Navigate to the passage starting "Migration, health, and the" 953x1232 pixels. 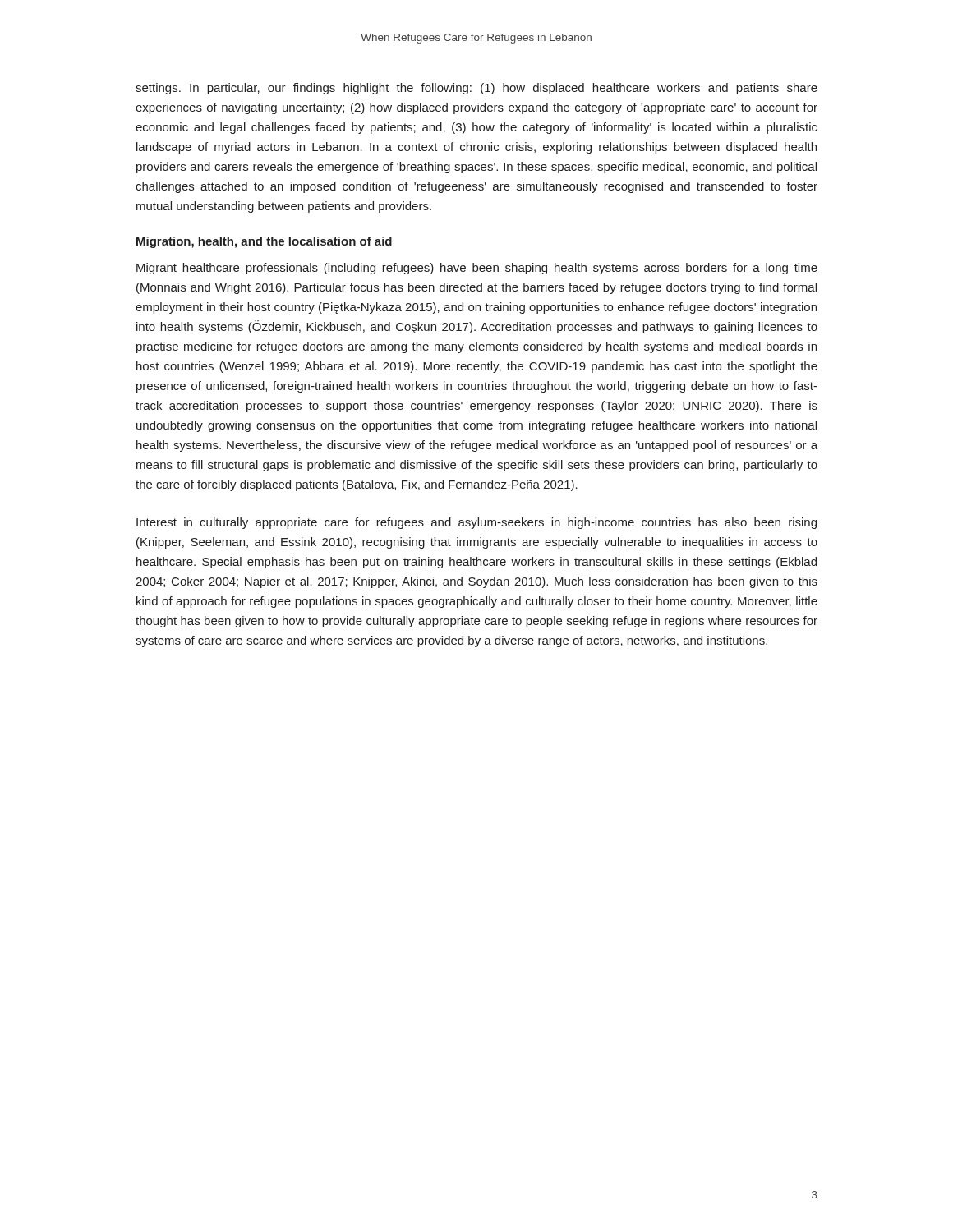coord(264,241)
